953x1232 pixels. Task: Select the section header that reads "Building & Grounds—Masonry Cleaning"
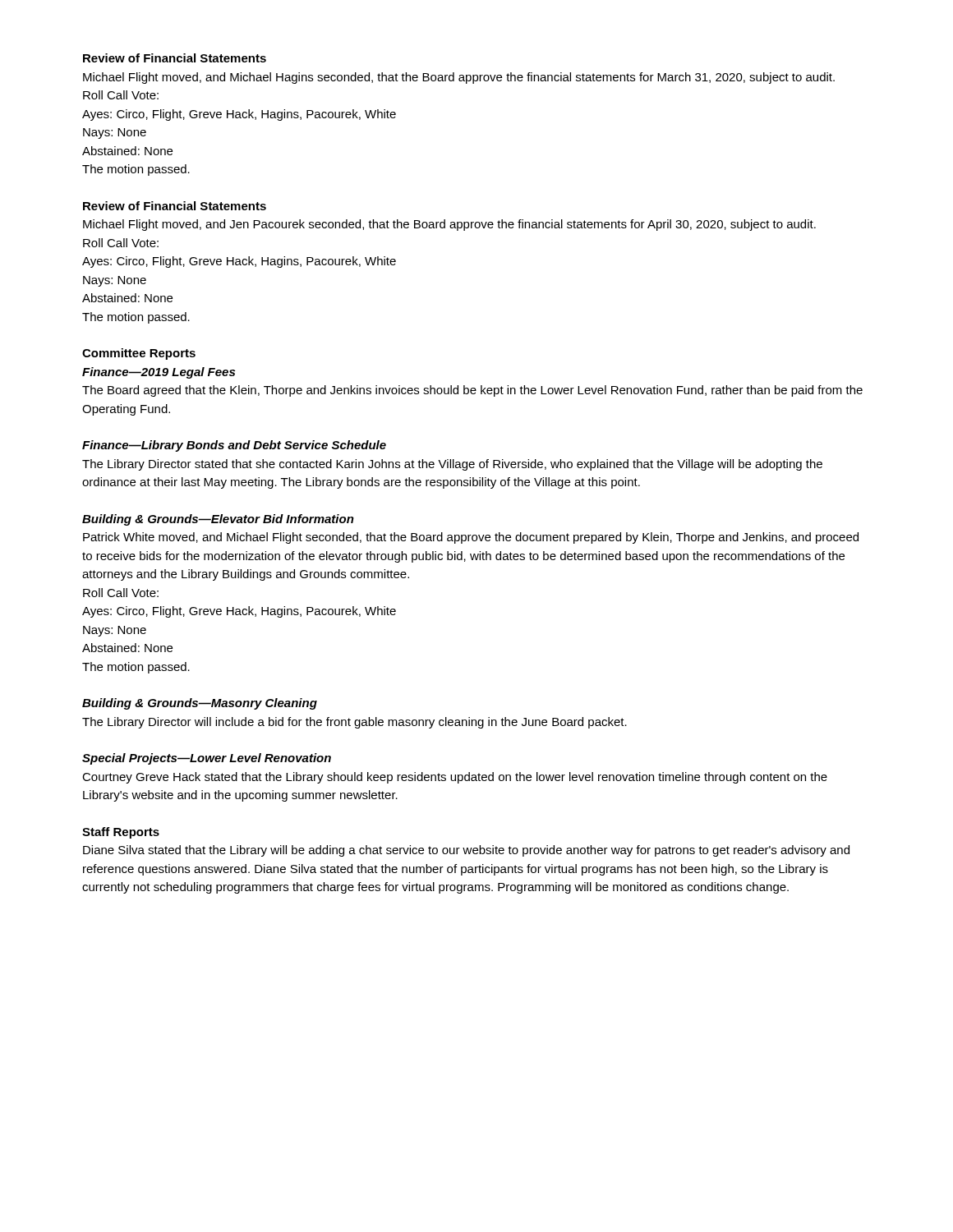click(200, 703)
